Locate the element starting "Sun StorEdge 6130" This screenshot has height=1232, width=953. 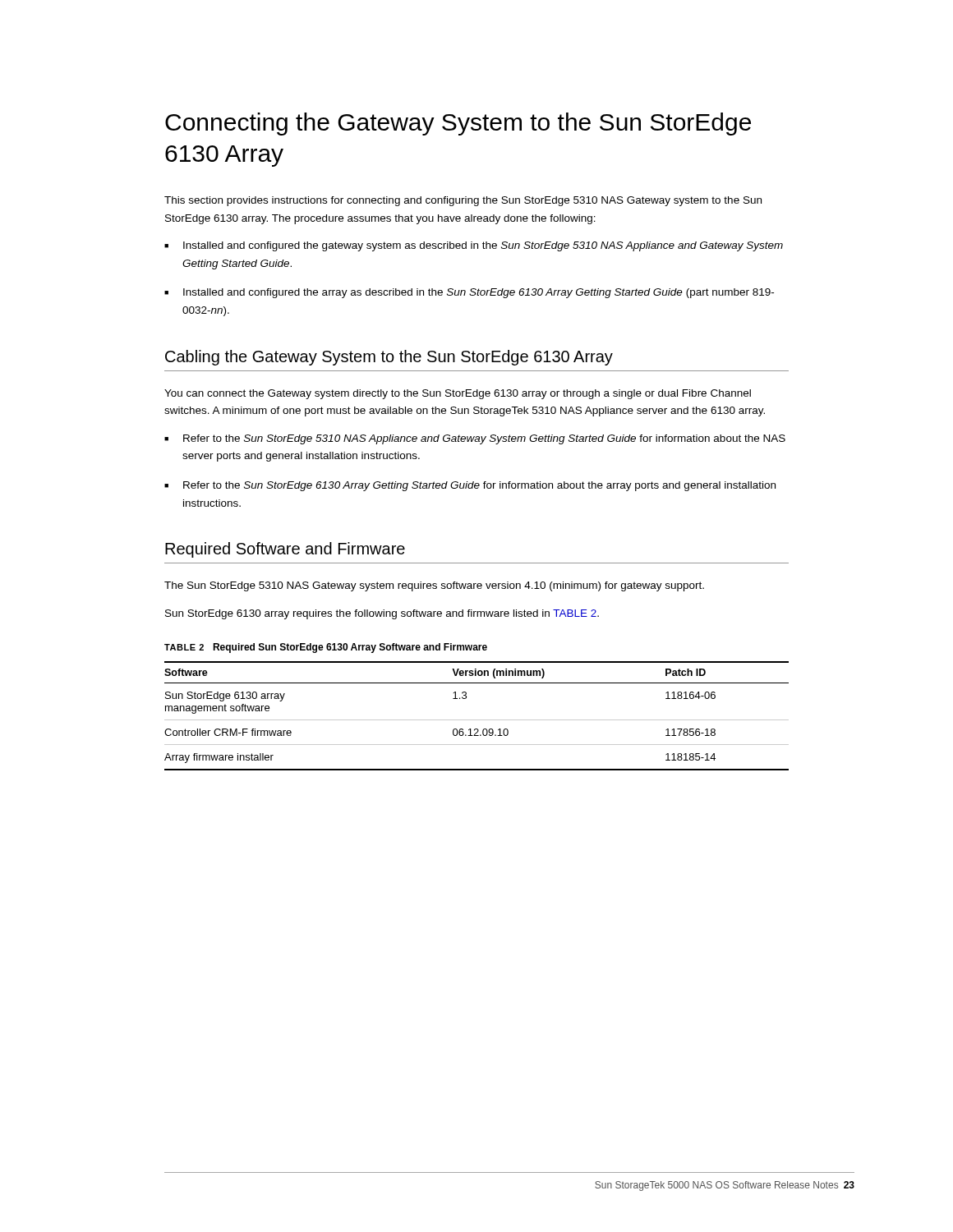pyautogui.click(x=476, y=613)
